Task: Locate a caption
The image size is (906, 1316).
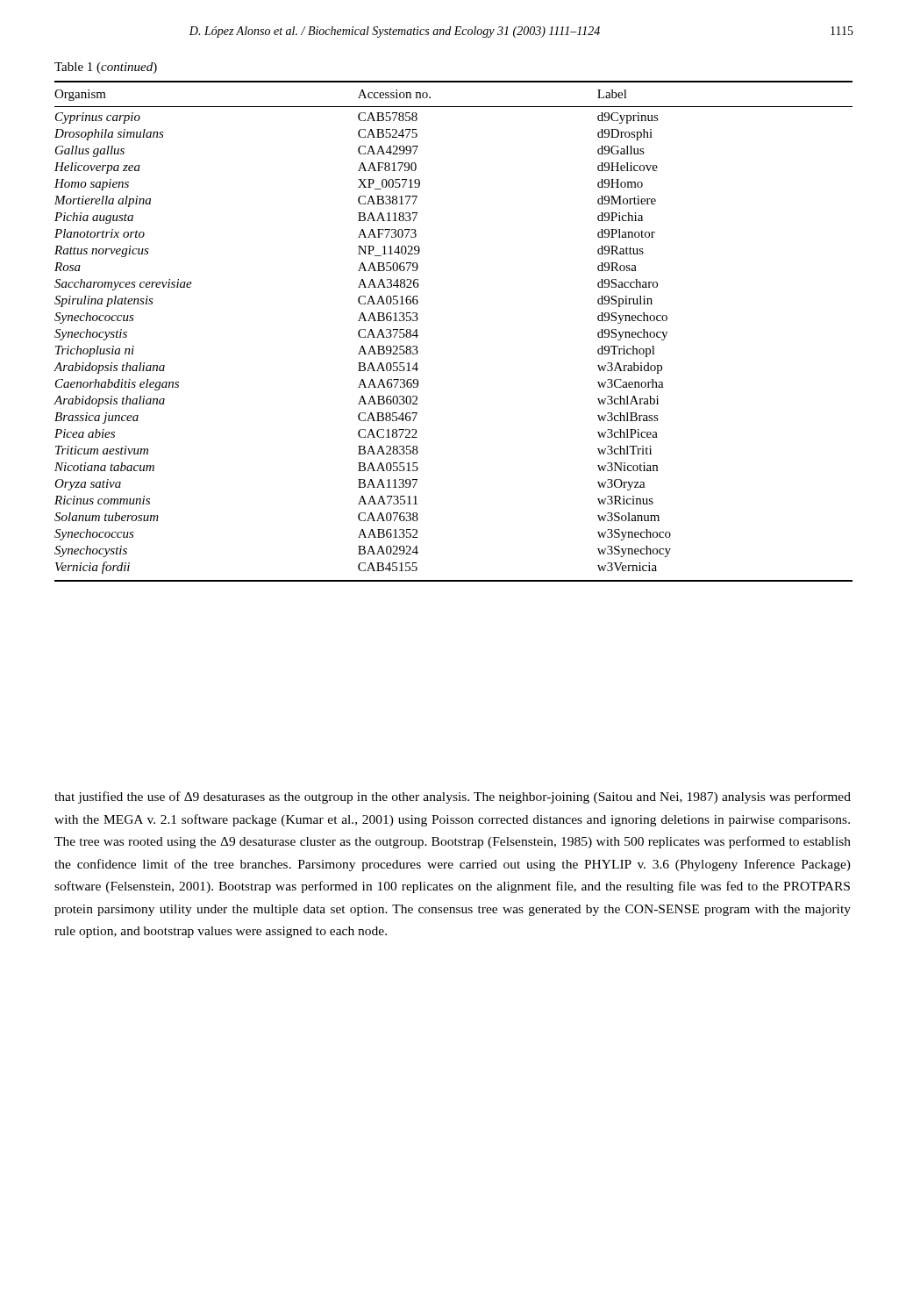Action: click(106, 67)
